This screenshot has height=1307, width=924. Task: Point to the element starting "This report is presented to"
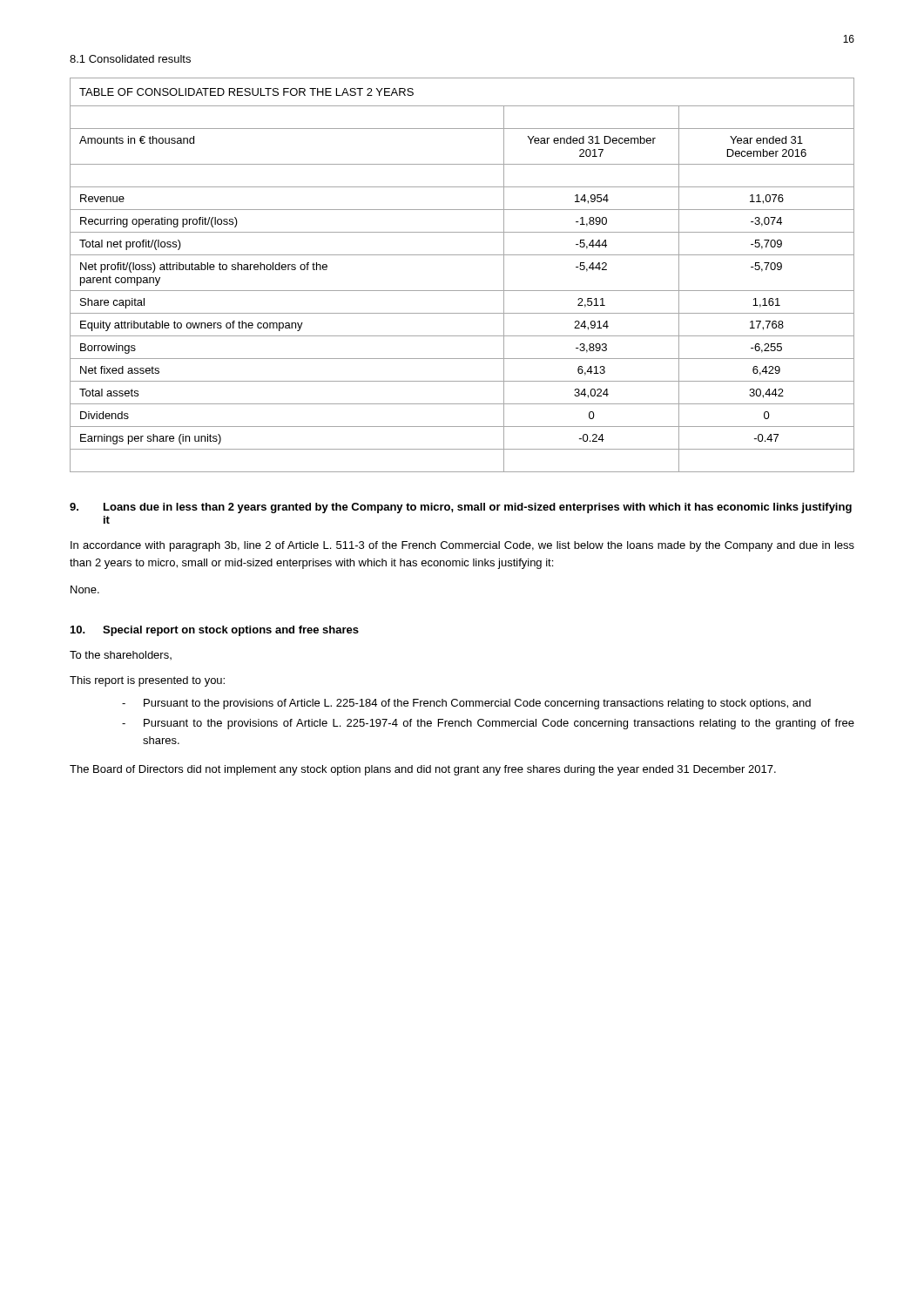click(148, 680)
